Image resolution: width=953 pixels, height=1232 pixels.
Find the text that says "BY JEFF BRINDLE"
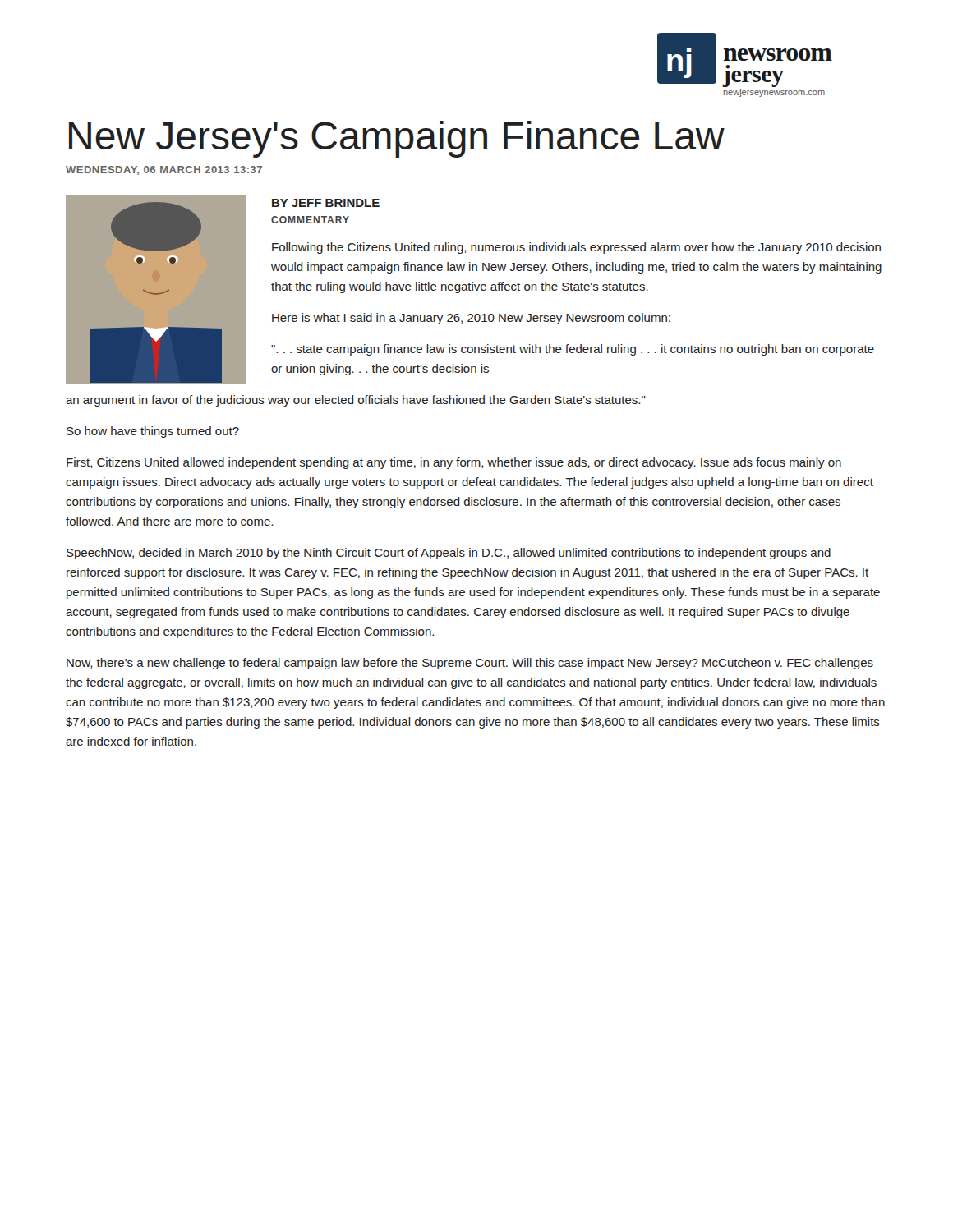pos(325,202)
